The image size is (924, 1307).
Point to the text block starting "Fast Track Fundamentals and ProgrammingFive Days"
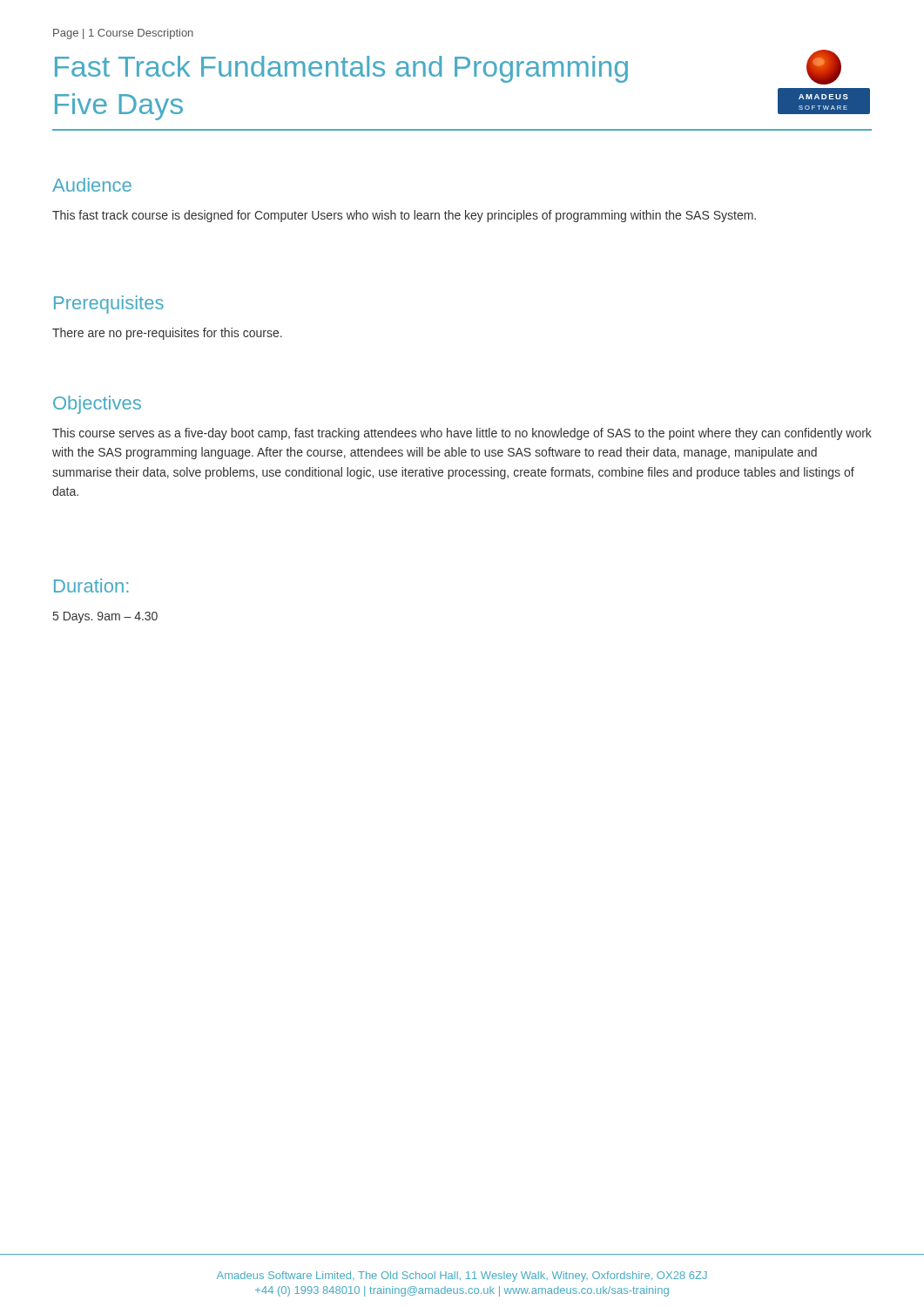pos(462,89)
